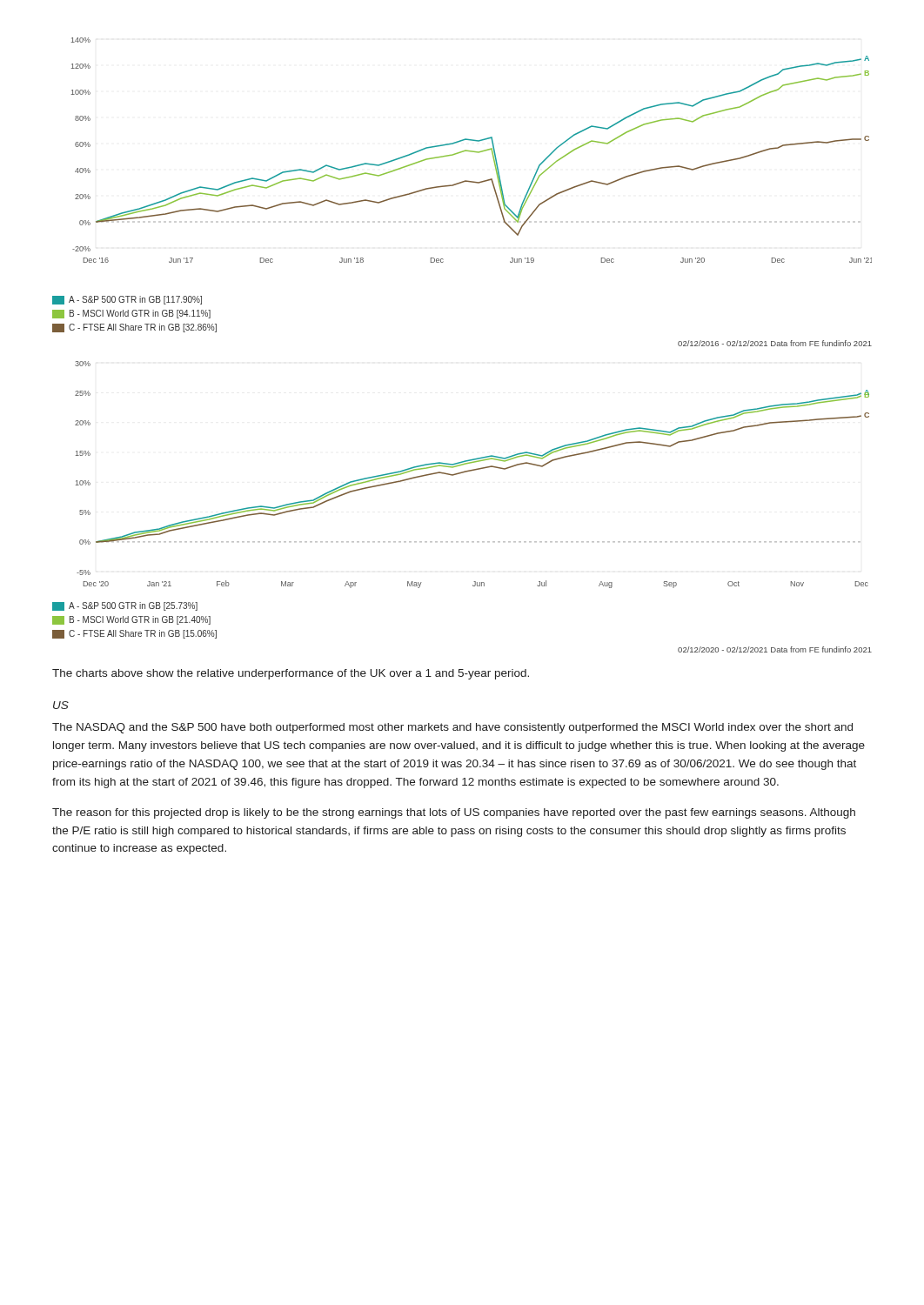Locate the text block with the text "The NASDAQ and the S&P 500"
Image resolution: width=924 pixels, height=1305 pixels.
coord(459,754)
